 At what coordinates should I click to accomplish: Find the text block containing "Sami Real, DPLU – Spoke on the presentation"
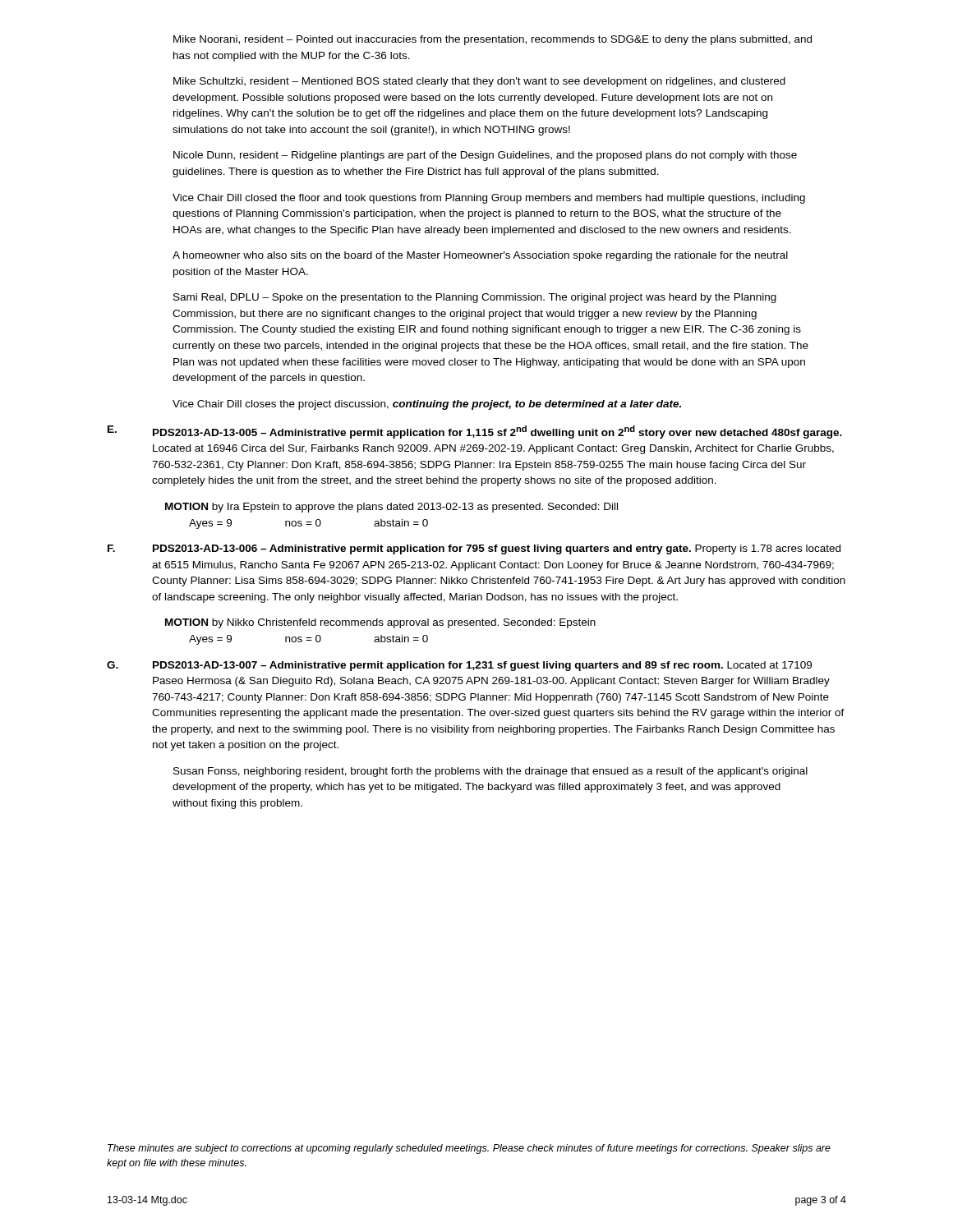point(490,337)
